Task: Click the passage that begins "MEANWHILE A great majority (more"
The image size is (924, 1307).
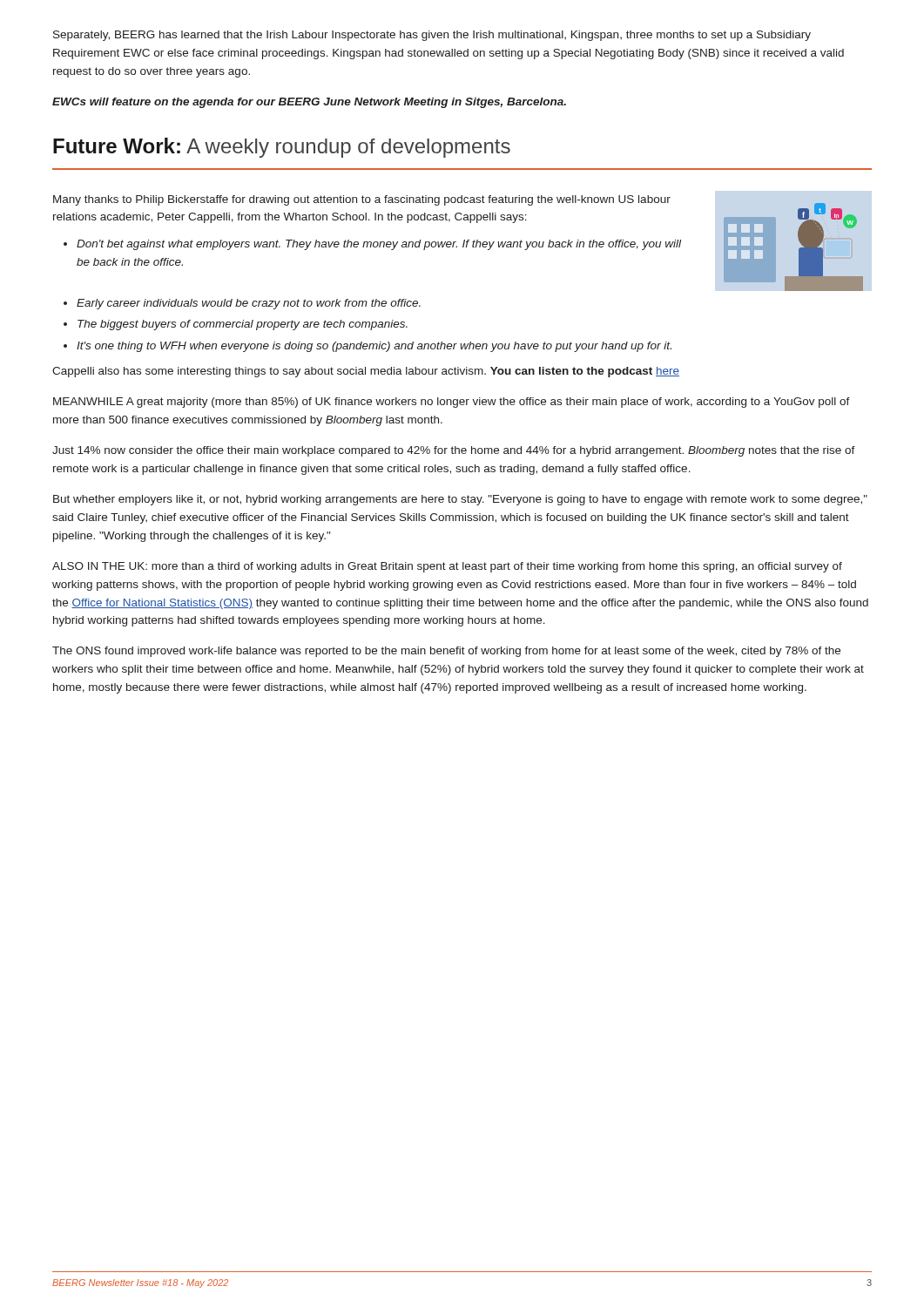Action: coord(451,411)
